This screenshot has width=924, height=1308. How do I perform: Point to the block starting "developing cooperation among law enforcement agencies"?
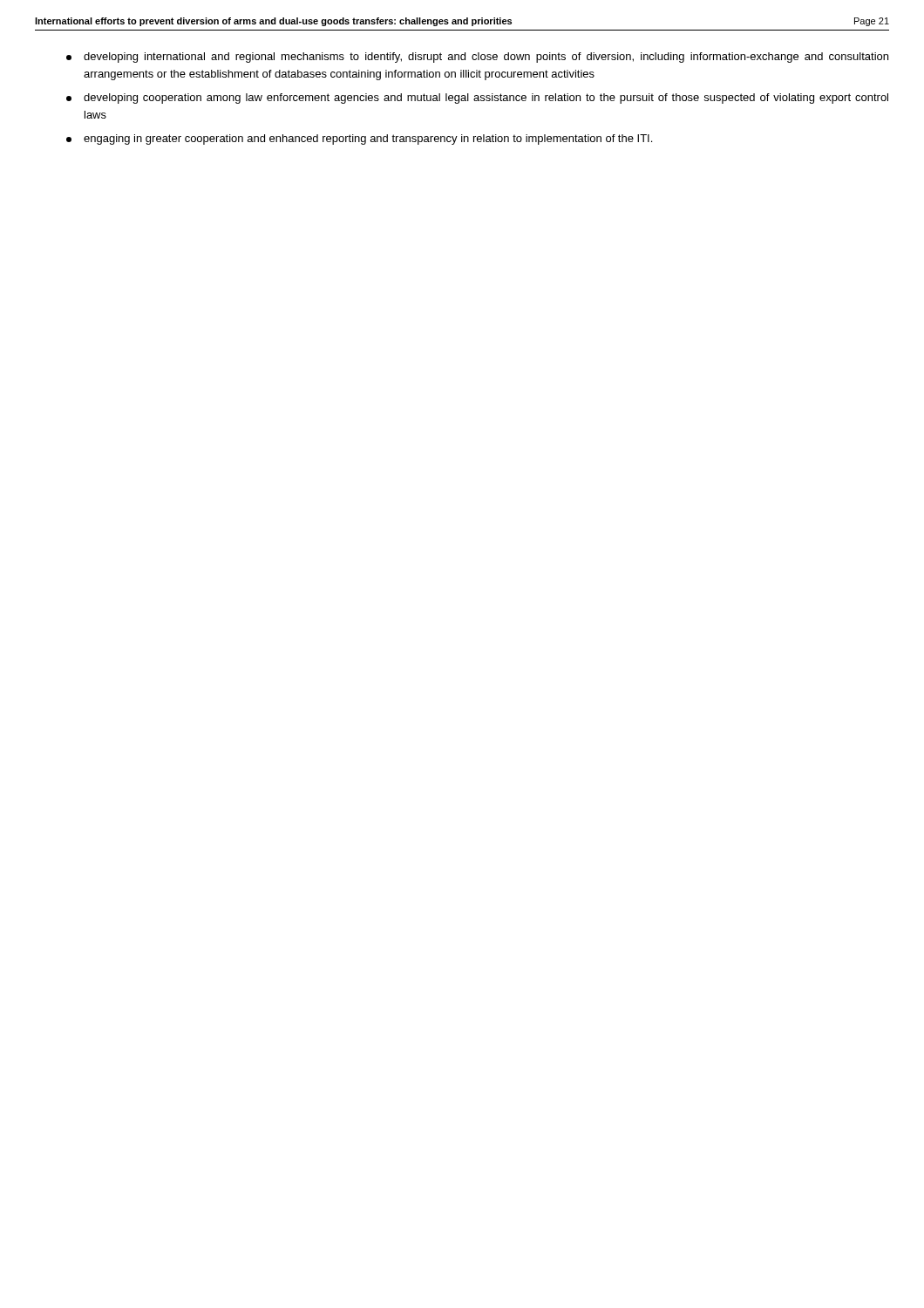(x=462, y=106)
